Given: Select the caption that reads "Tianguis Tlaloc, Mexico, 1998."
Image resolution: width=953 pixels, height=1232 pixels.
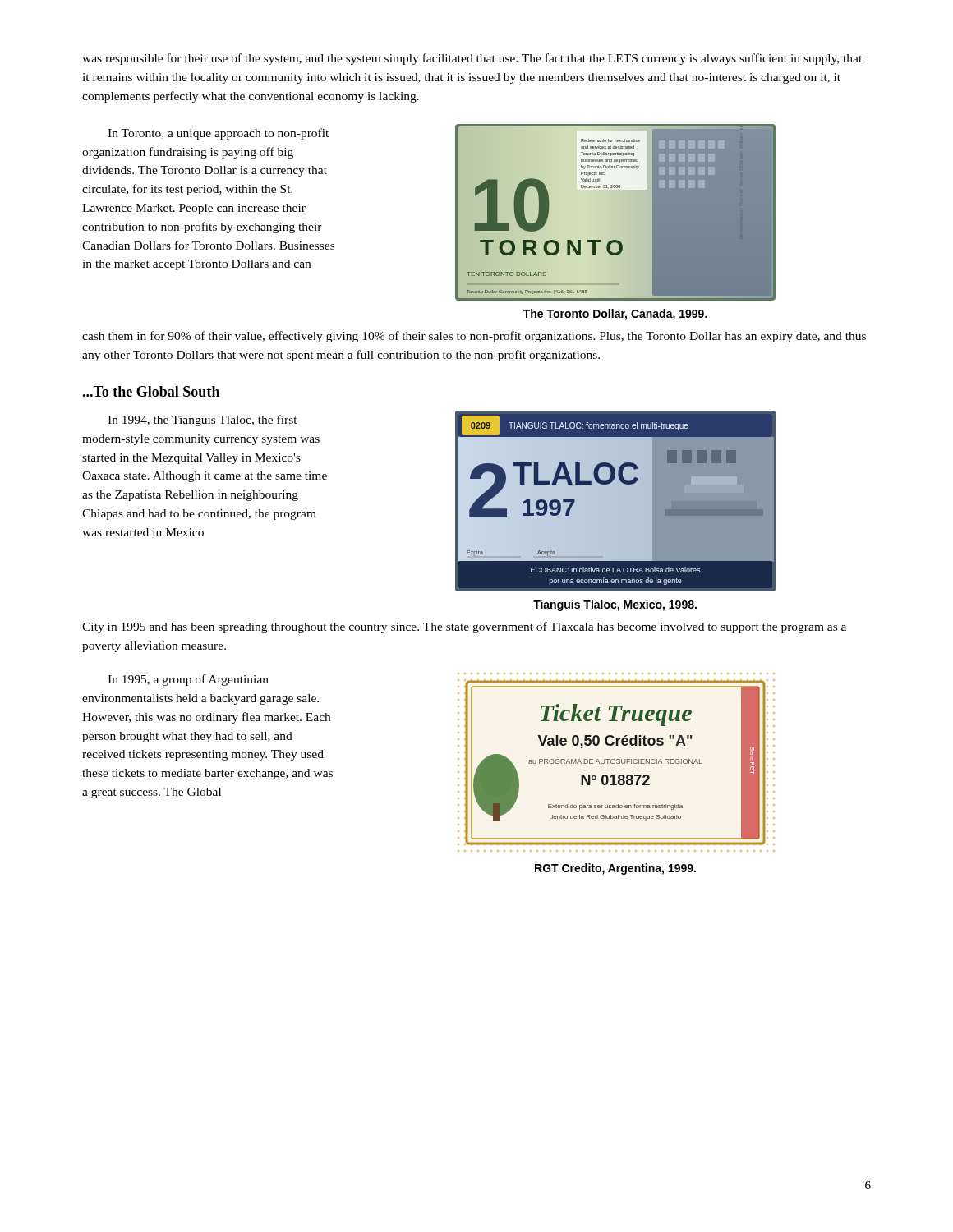Looking at the screenshot, I should [615, 605].
